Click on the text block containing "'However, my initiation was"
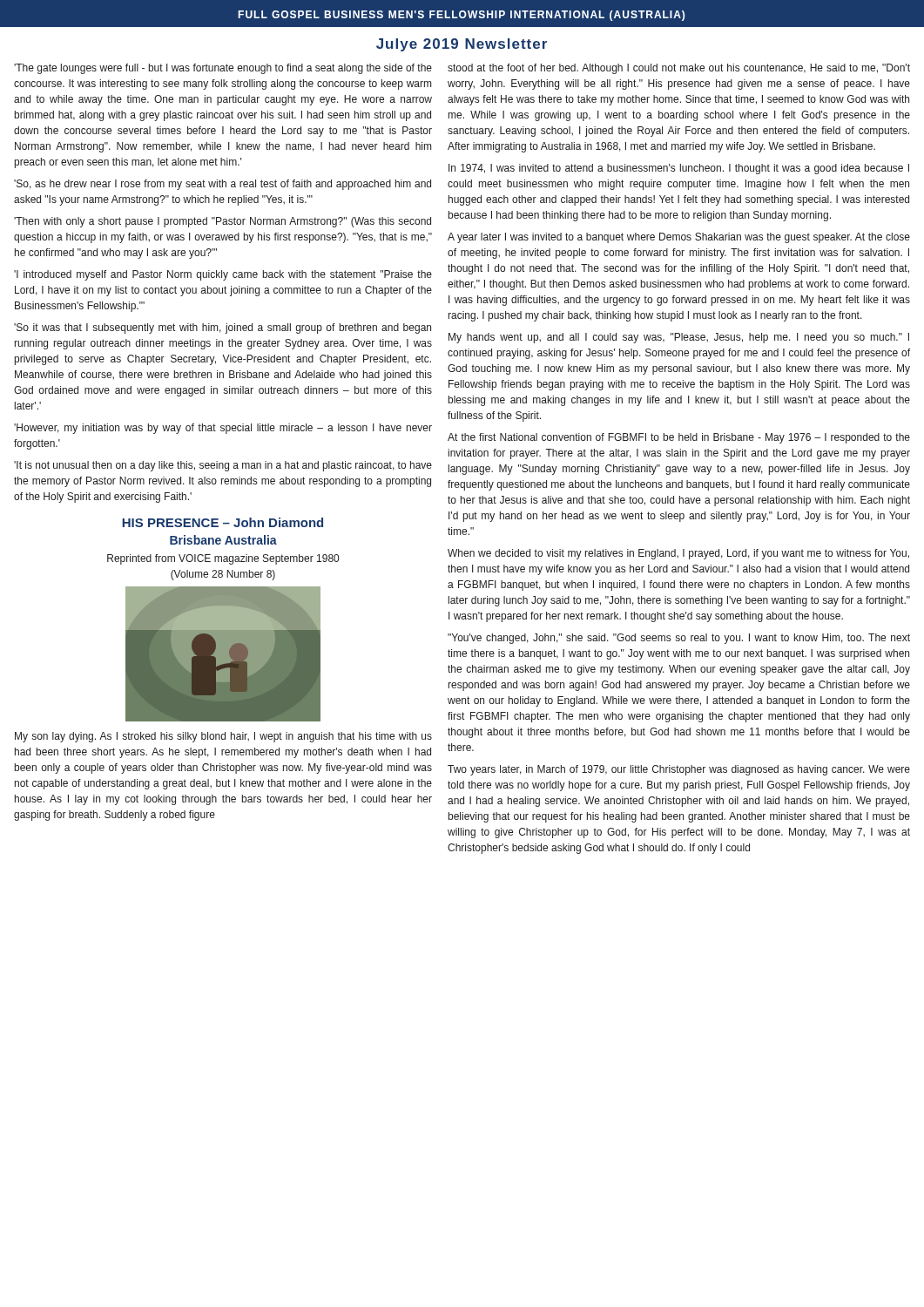The height and width of the screenshot is (1307, 924). (223, 436)
